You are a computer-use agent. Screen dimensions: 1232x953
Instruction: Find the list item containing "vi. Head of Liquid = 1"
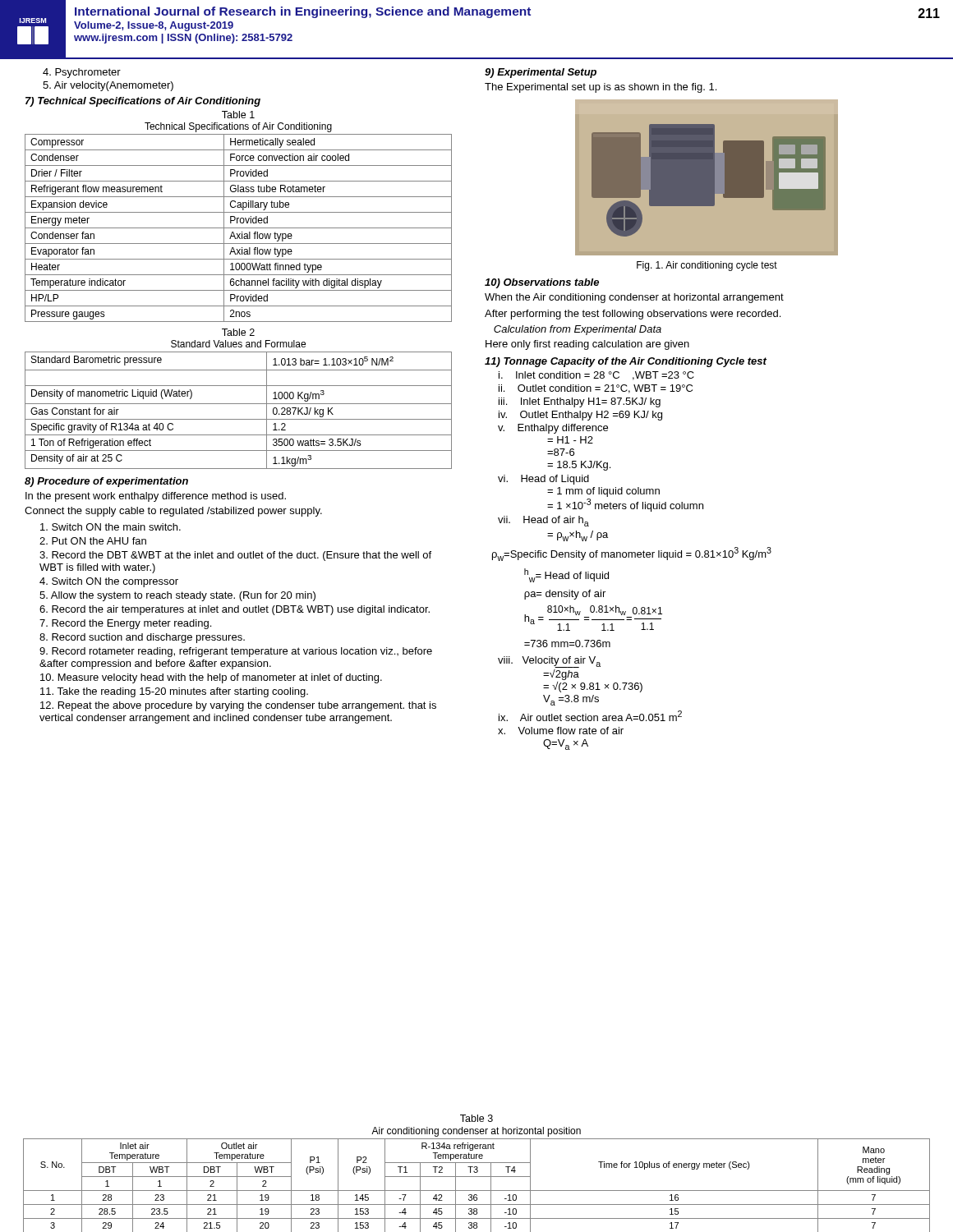tap(543, 480)
